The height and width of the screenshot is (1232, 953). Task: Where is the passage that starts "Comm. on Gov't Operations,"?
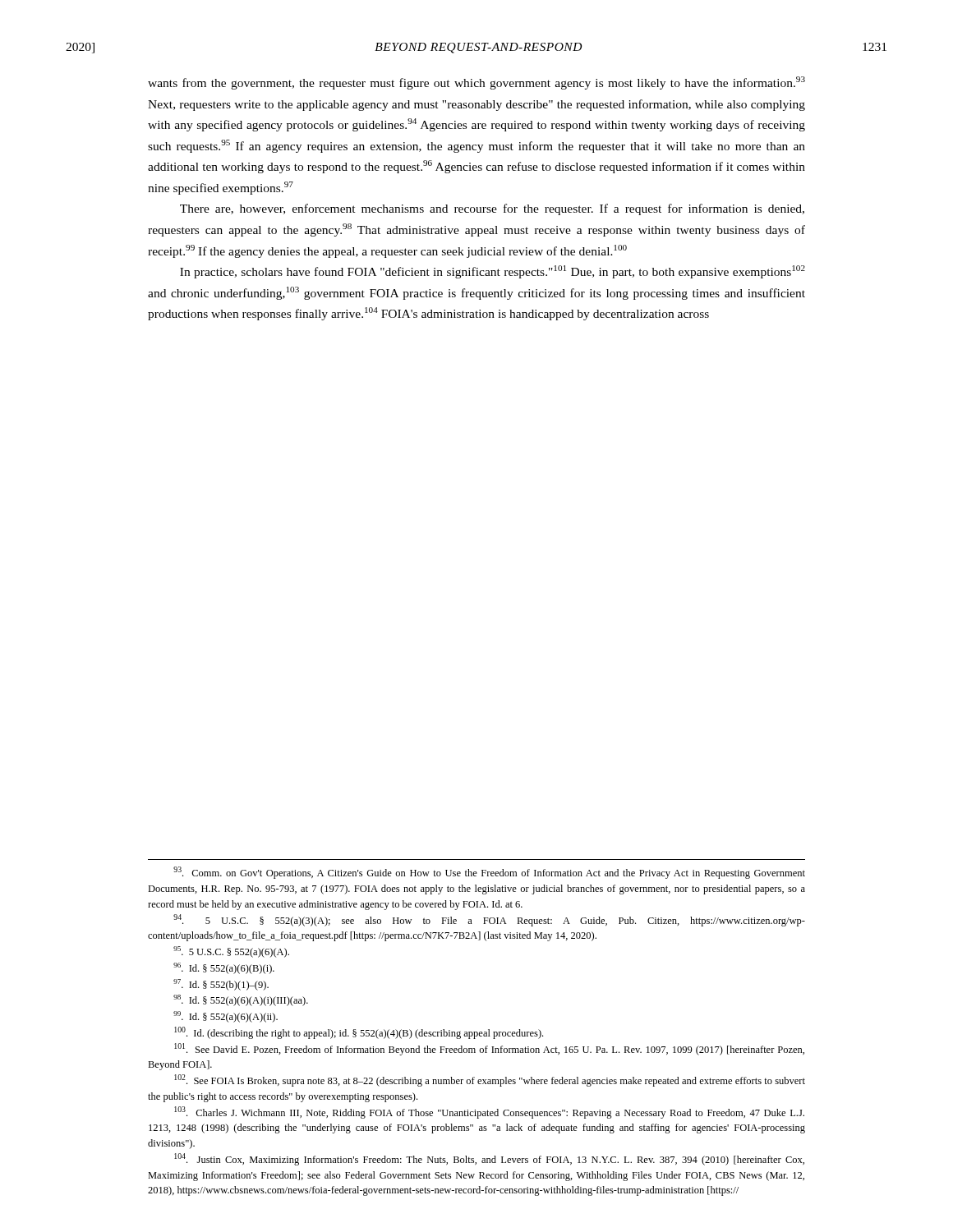pyautogui.click(x=476, y=888)
